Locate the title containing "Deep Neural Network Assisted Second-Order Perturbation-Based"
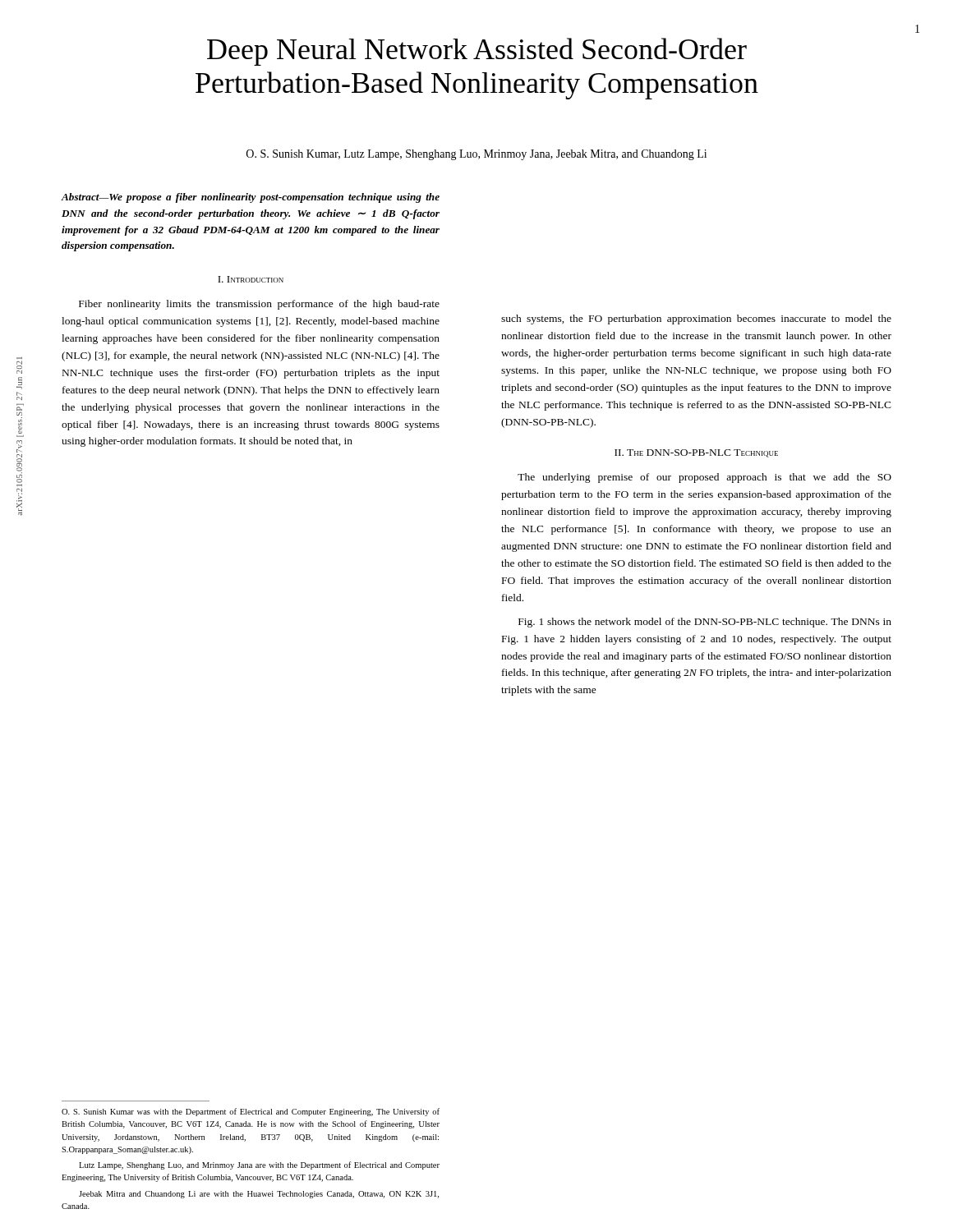The height and width of the screenshot is (1232, 953). tap(476, 67)
